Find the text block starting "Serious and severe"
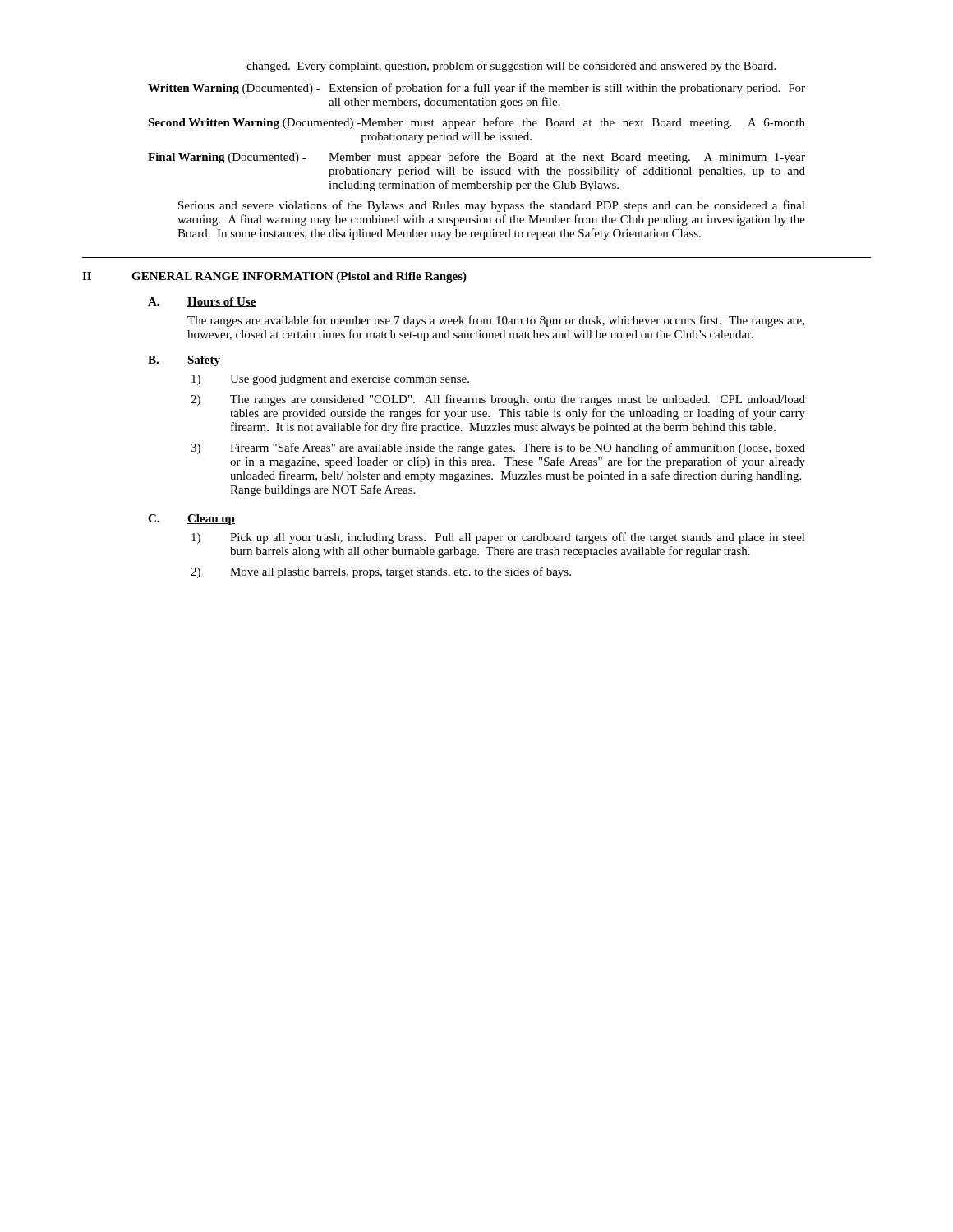The width and height of the screenshot is (953, 1232). (491, 219)
